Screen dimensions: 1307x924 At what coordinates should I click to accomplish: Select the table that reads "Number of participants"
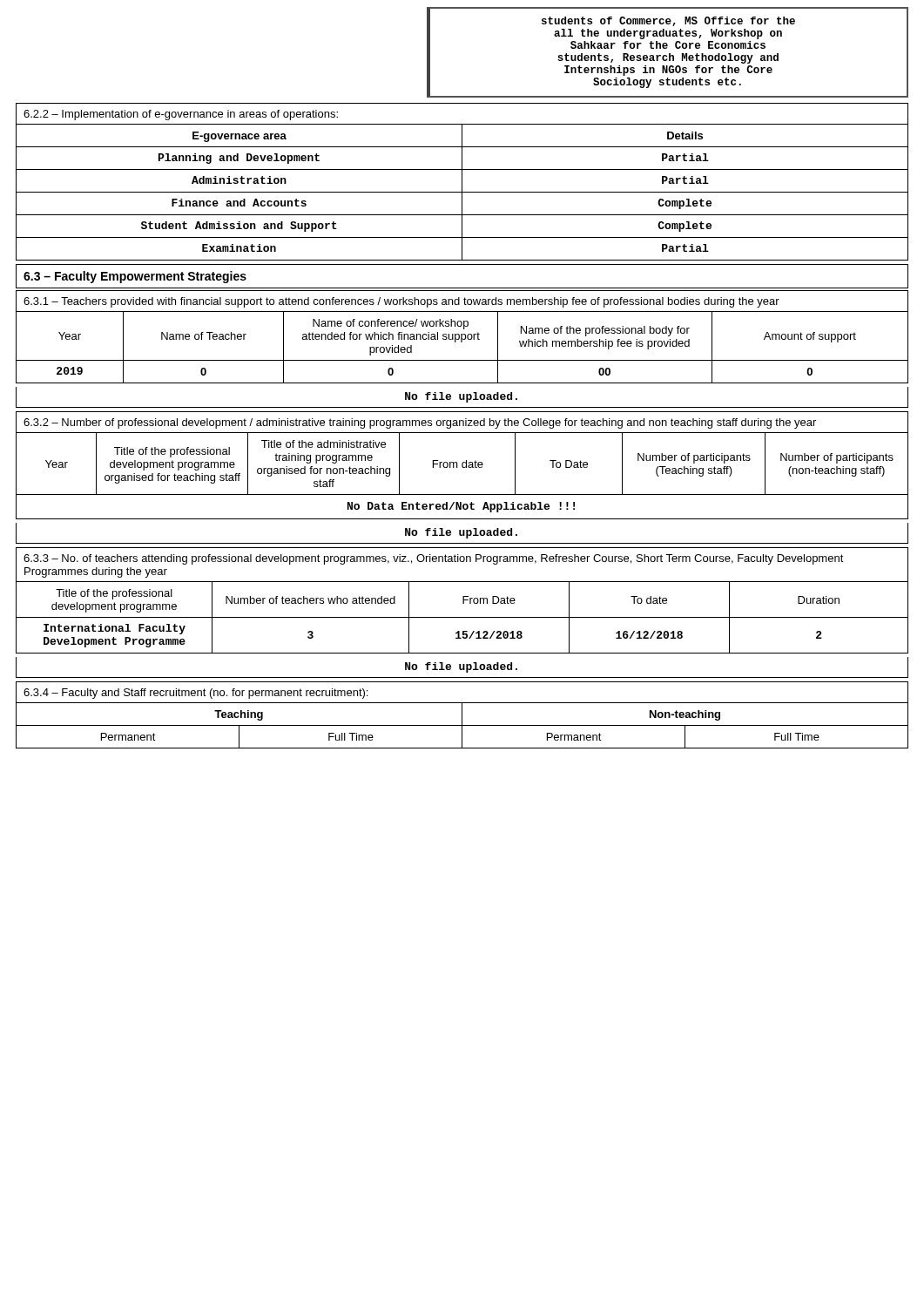tap(462, 476)
